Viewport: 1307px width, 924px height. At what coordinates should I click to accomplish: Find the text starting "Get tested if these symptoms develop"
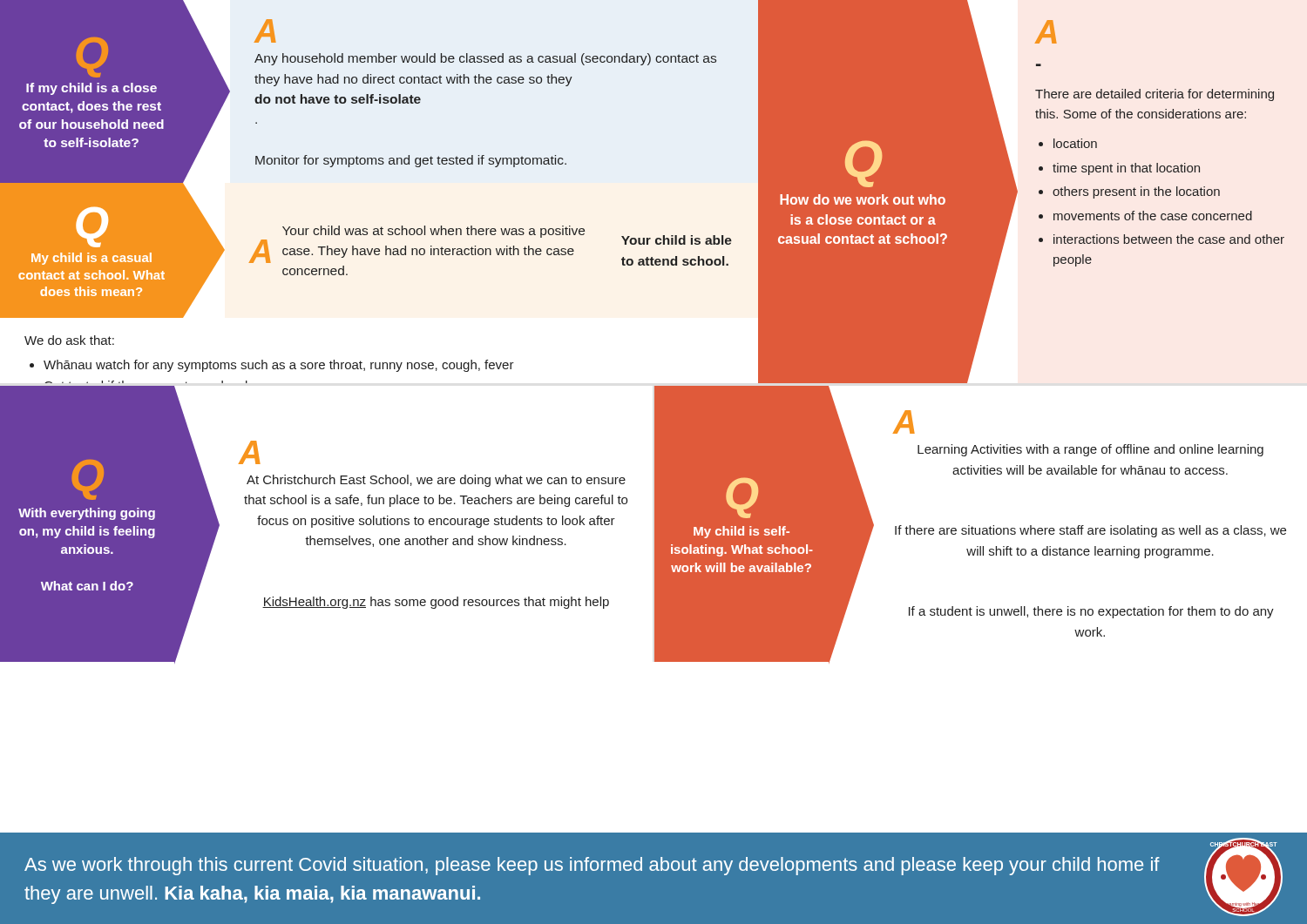[x=153, y=385]
